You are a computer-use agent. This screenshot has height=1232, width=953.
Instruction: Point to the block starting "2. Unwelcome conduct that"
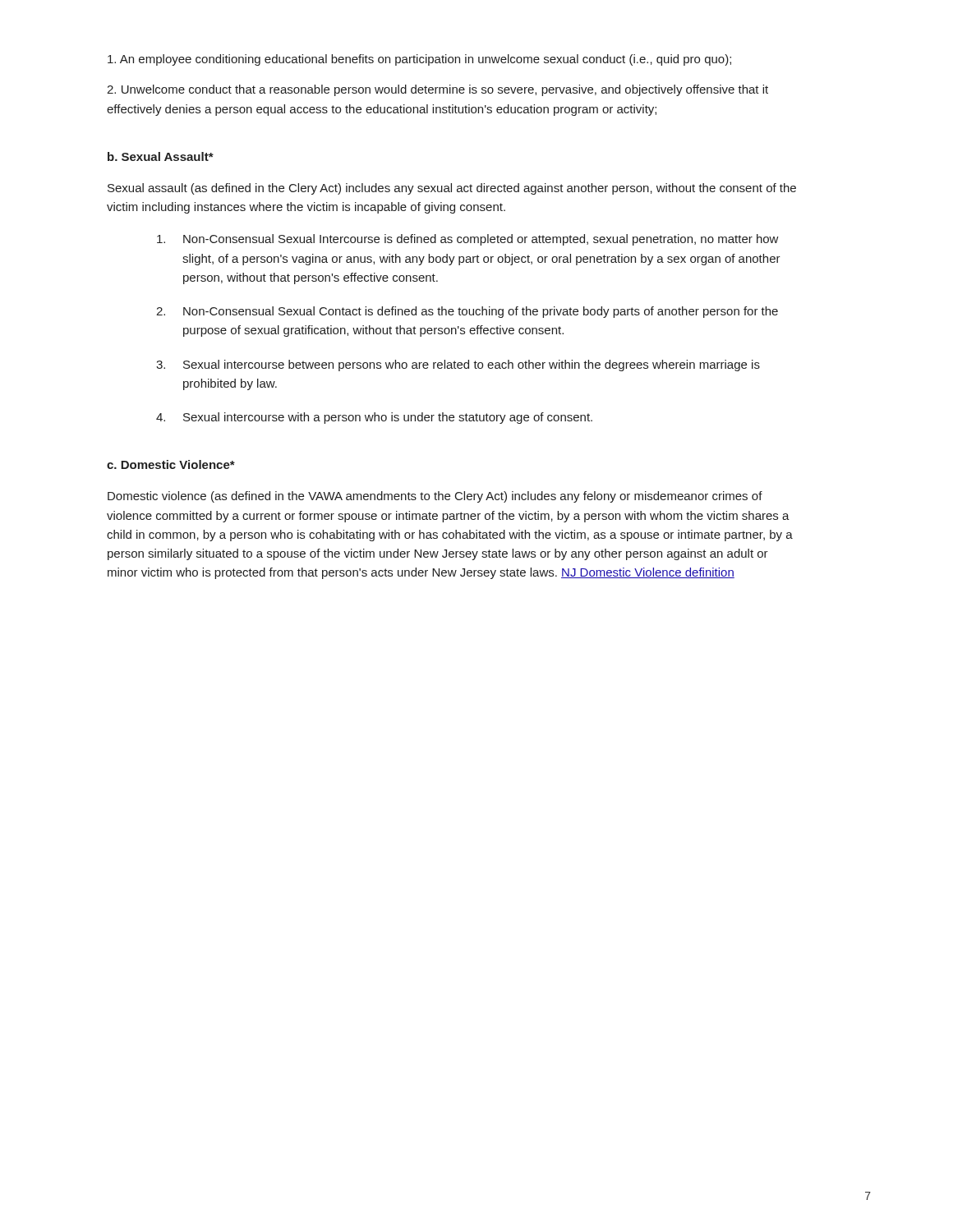438,99
